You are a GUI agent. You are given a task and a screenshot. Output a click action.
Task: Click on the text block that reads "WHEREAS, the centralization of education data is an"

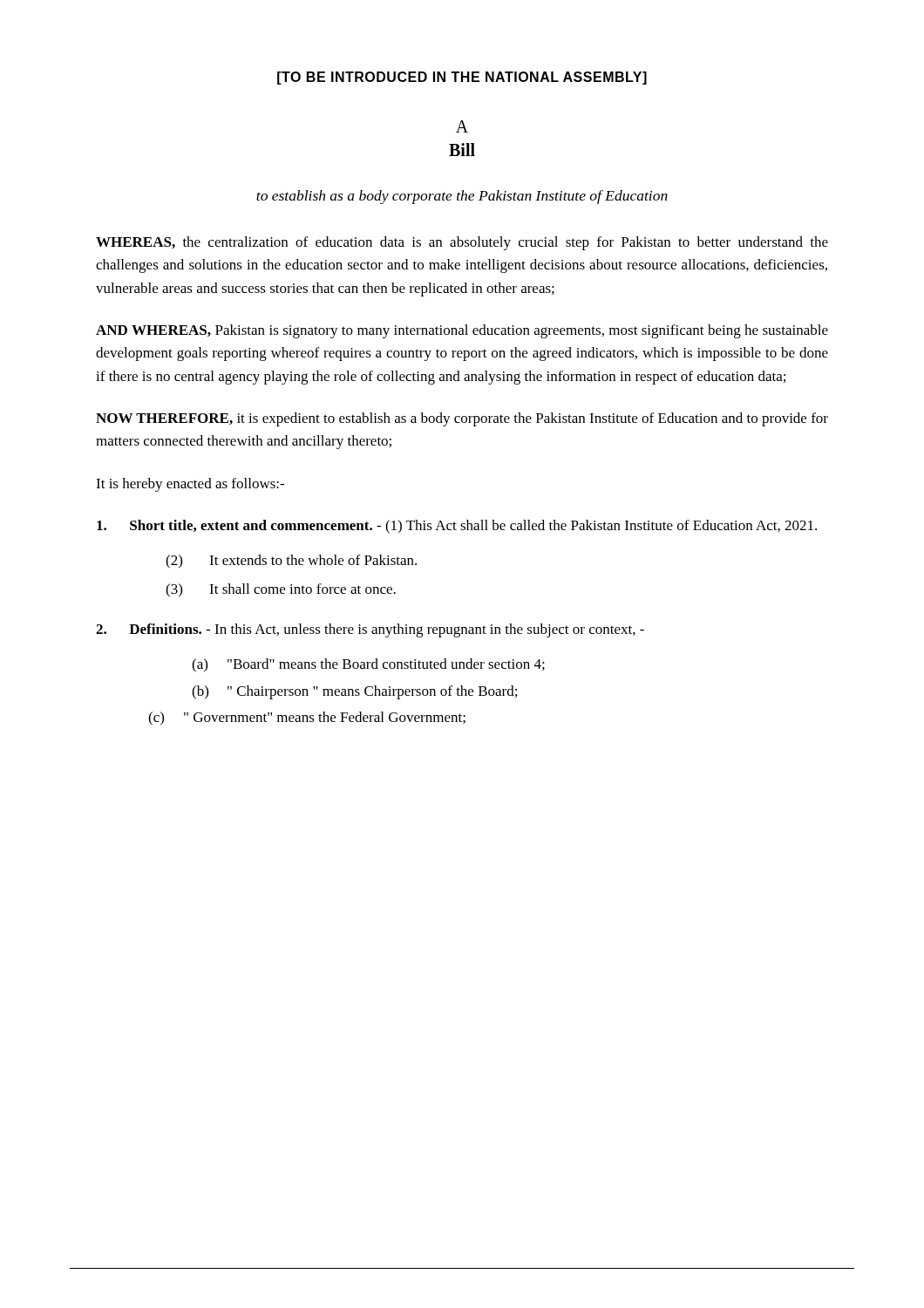(462, 265)
